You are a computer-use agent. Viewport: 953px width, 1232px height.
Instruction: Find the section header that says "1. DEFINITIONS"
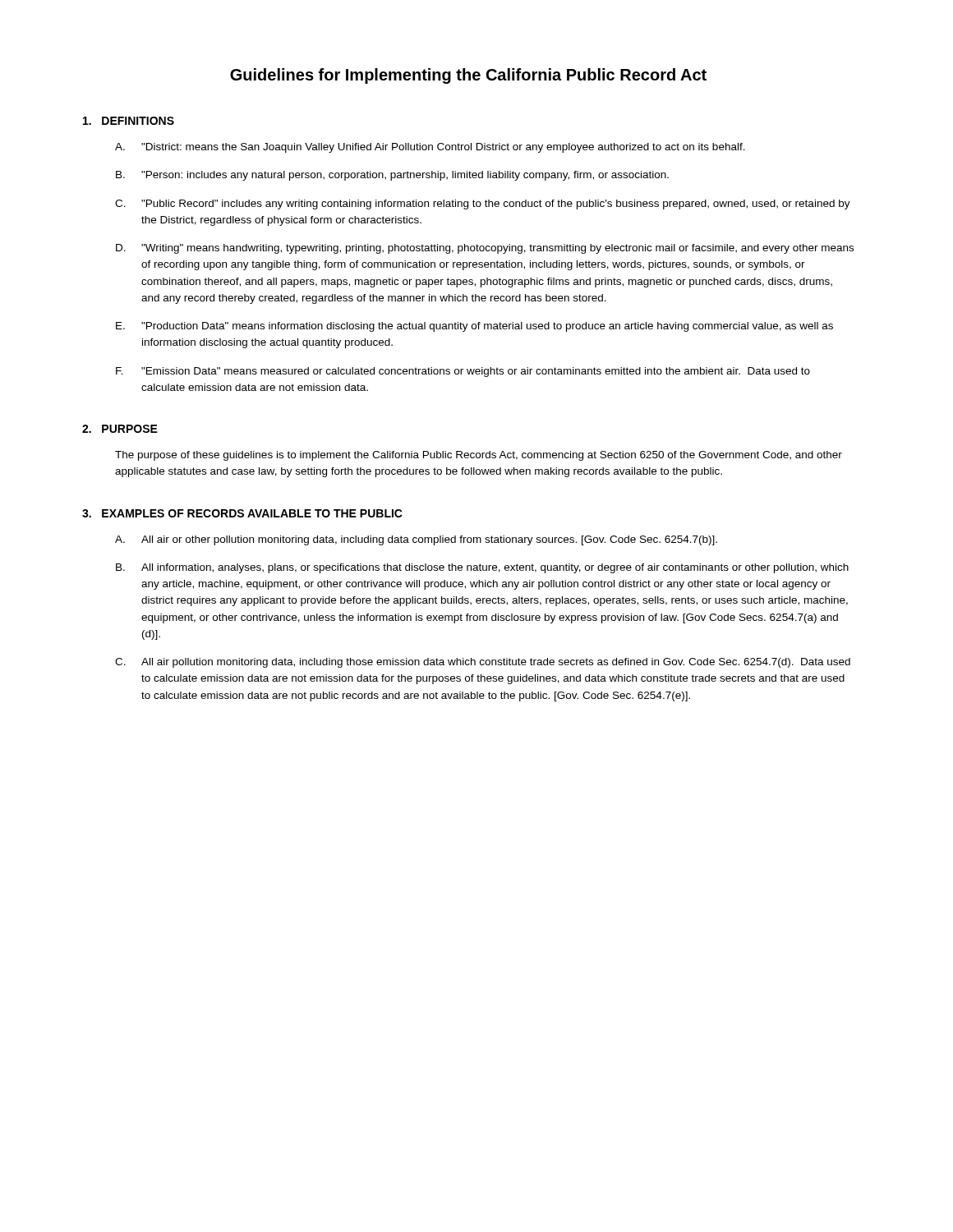tap(128, 121)
